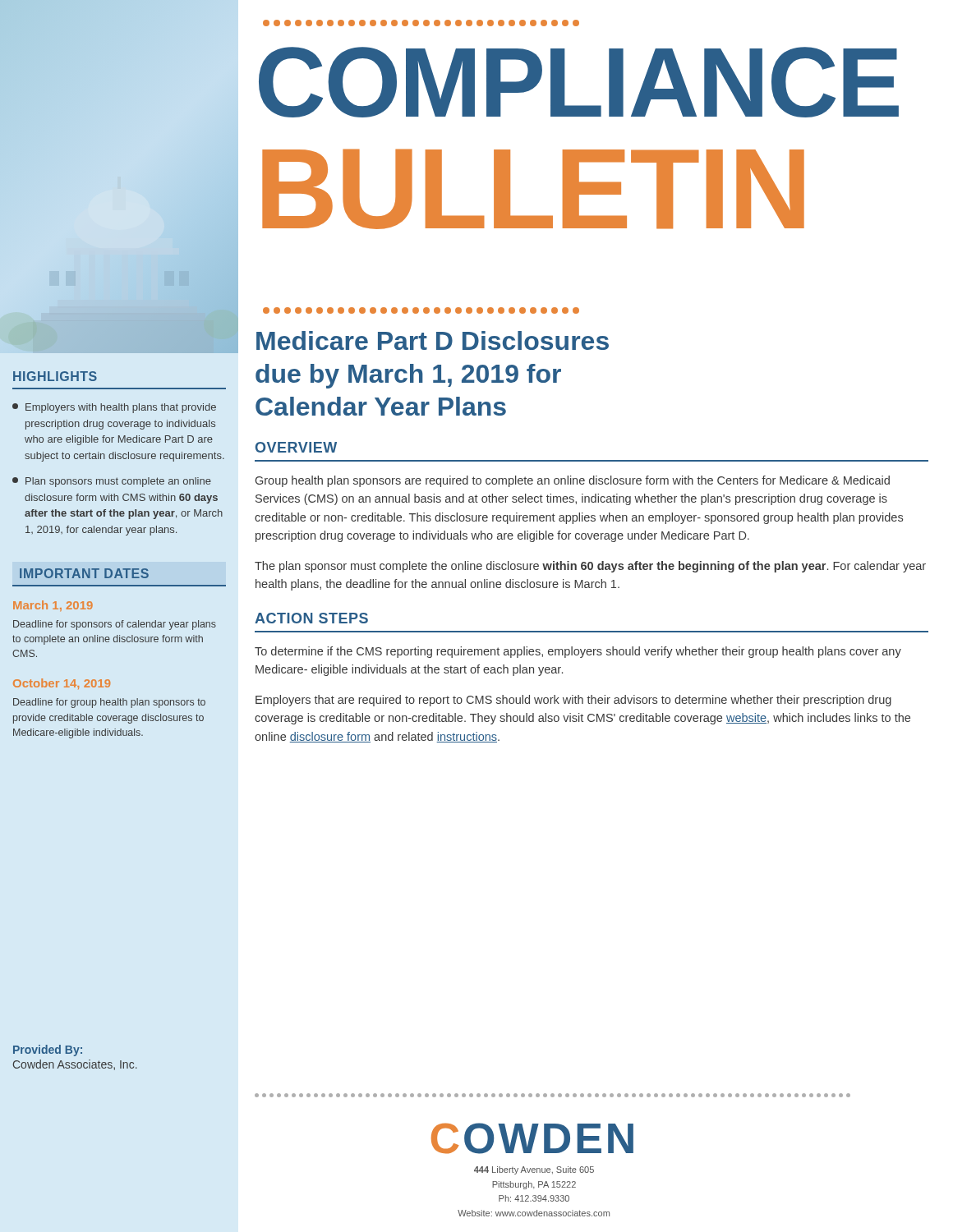Click on the text block with the text "Group health plan"
The width and height of the screenshot is (953, 1232).
click(579, 508)
